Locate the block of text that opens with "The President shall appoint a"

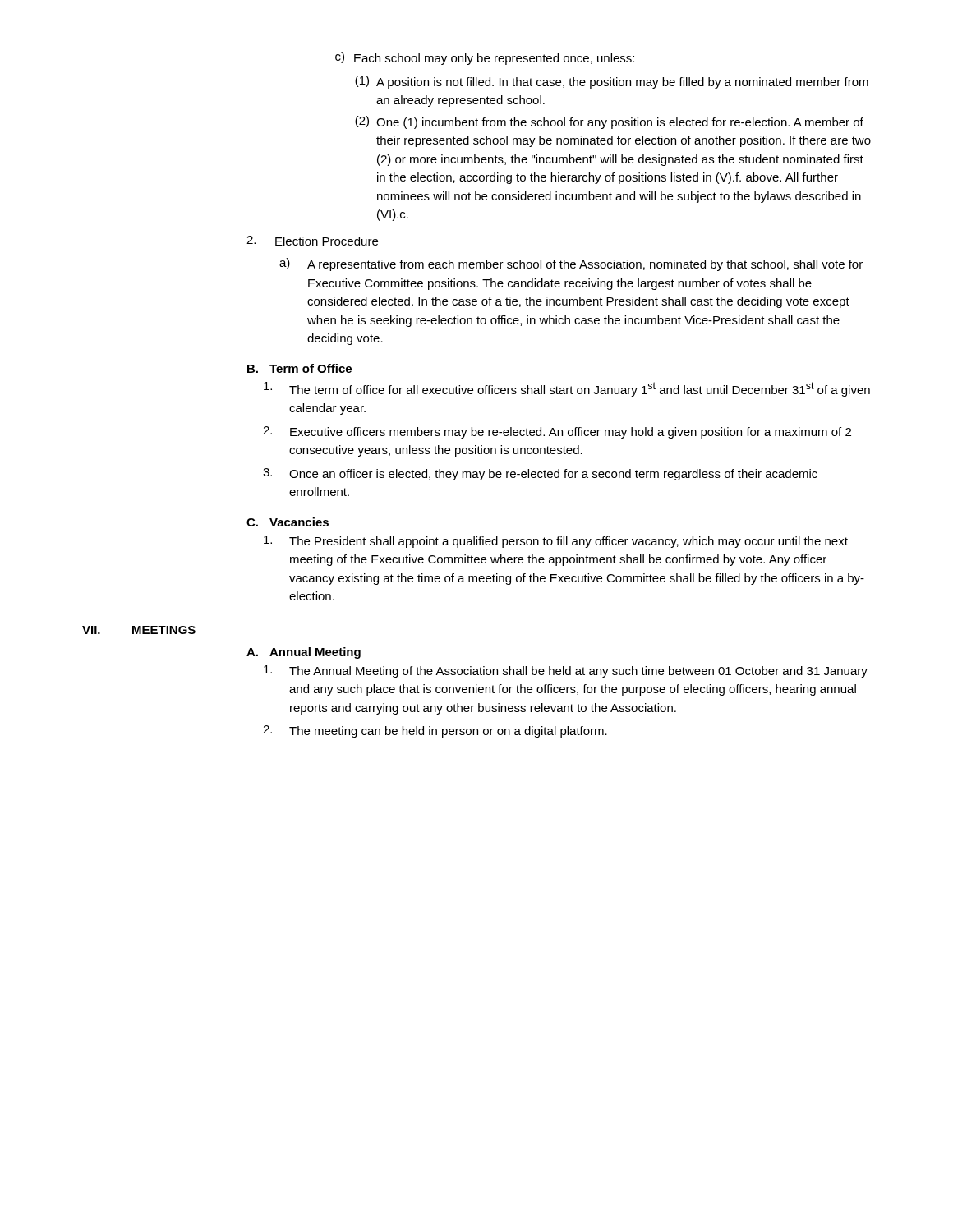tap(567, 569)
